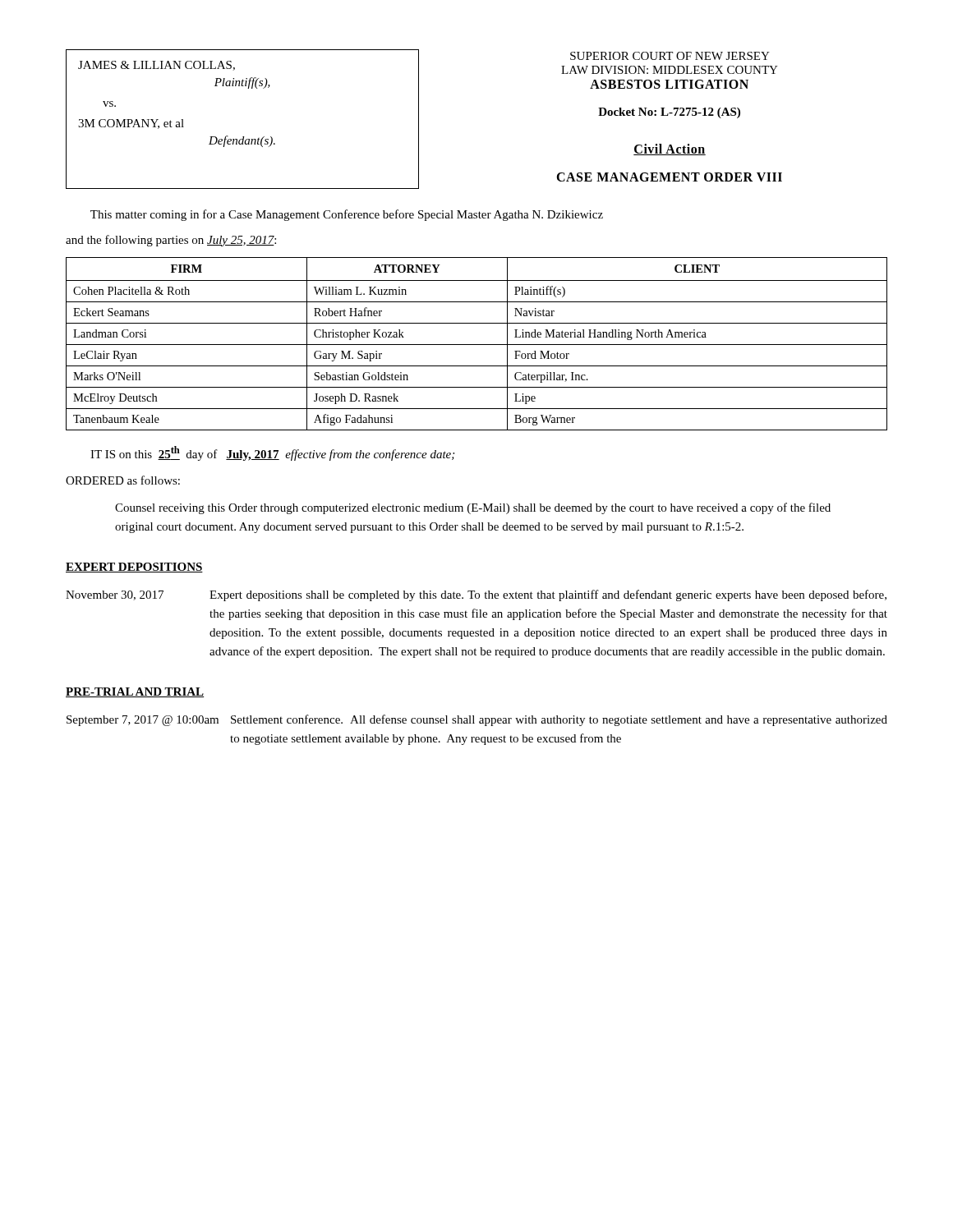Locate the block of text that opens with "and the following"

pyautogui.click(x=171, y=239)
